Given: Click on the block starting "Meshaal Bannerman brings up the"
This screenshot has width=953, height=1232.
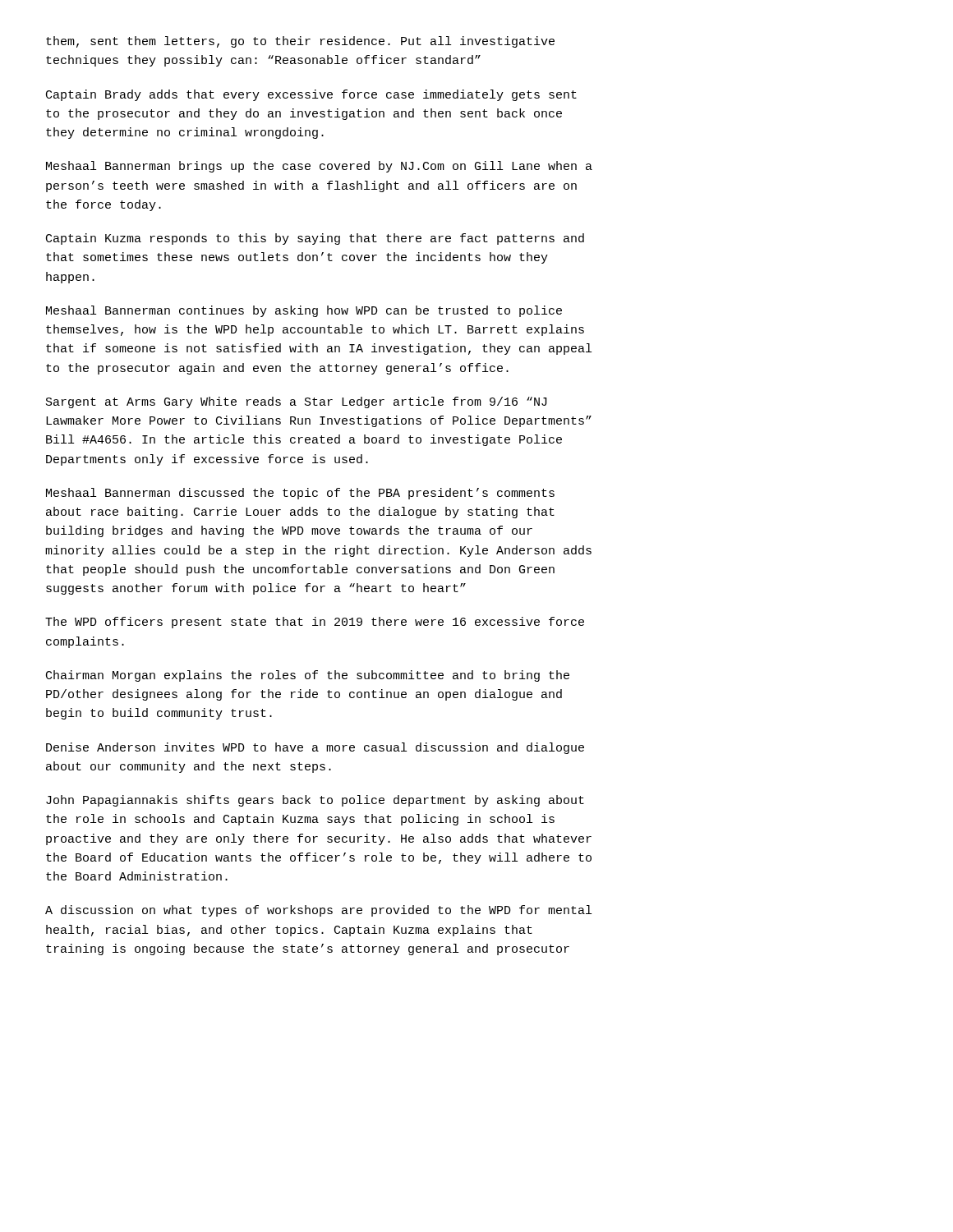Looking at the screenshot, I should click(x=319, y=186).
